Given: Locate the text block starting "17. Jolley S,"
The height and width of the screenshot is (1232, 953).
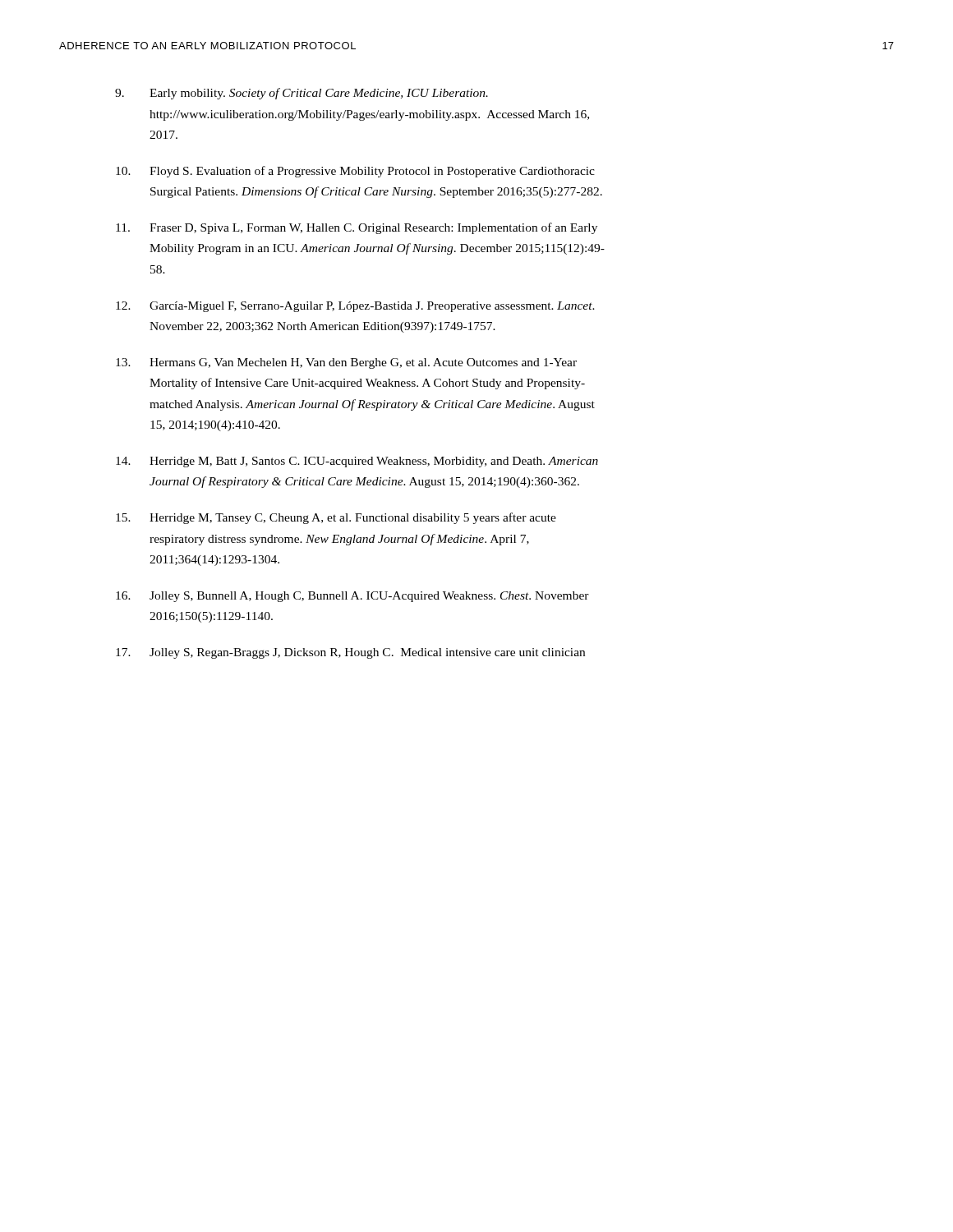Looking at the screenshot, I should click(493, 652).
